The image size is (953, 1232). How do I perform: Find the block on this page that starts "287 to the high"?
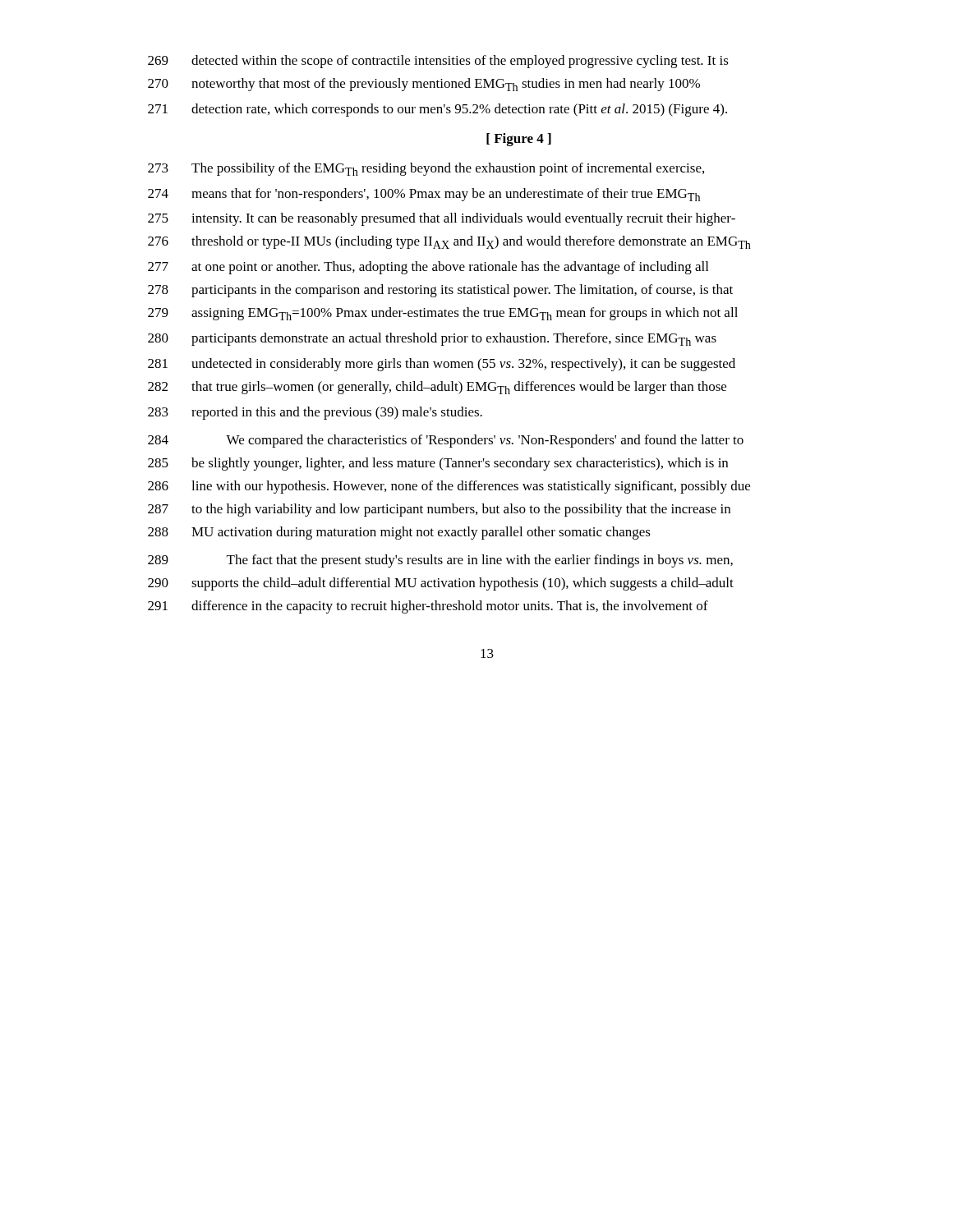tap(487, 509)
